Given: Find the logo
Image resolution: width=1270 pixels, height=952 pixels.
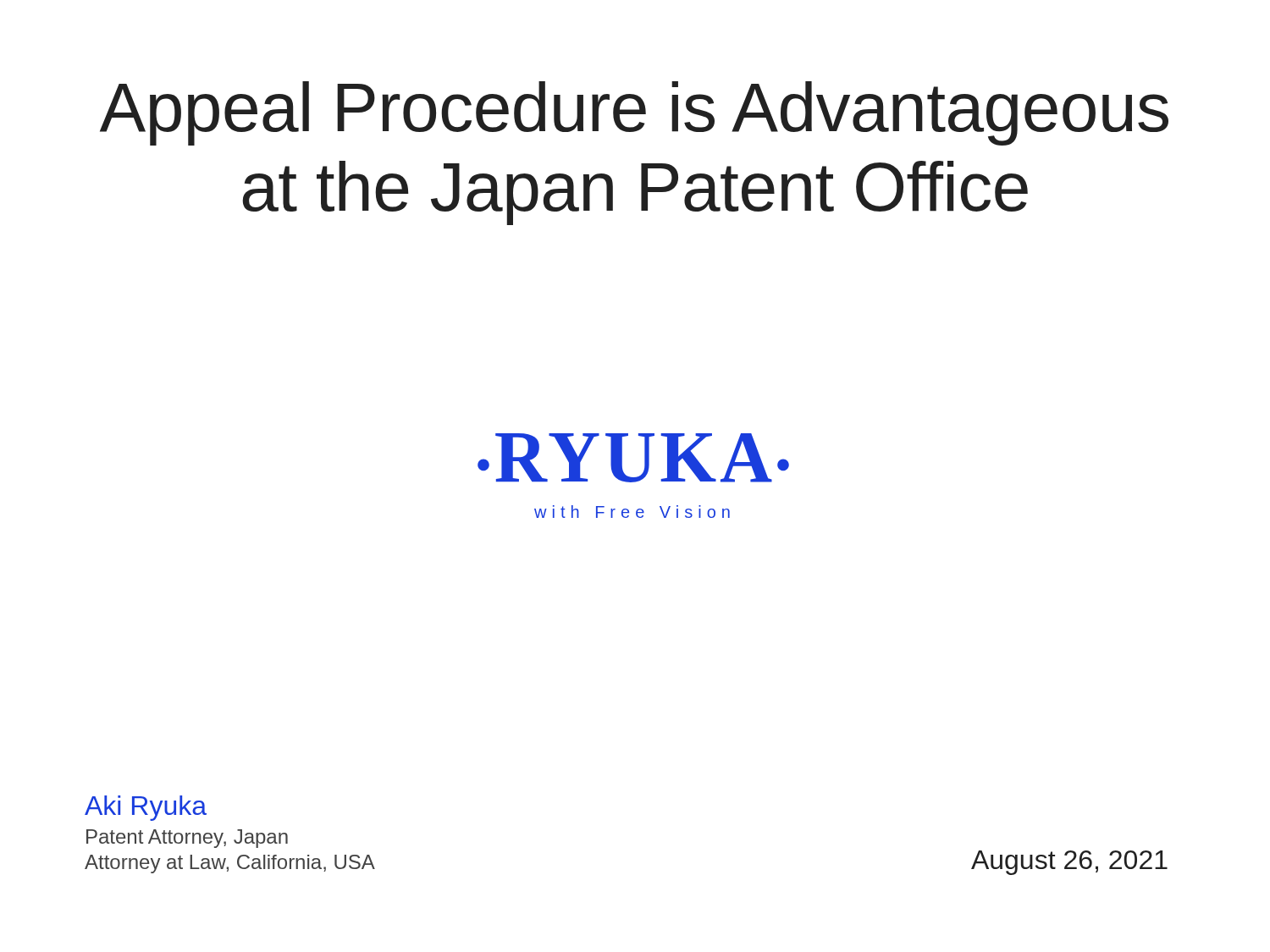Looking at the screenshot, I should point(635,468).
